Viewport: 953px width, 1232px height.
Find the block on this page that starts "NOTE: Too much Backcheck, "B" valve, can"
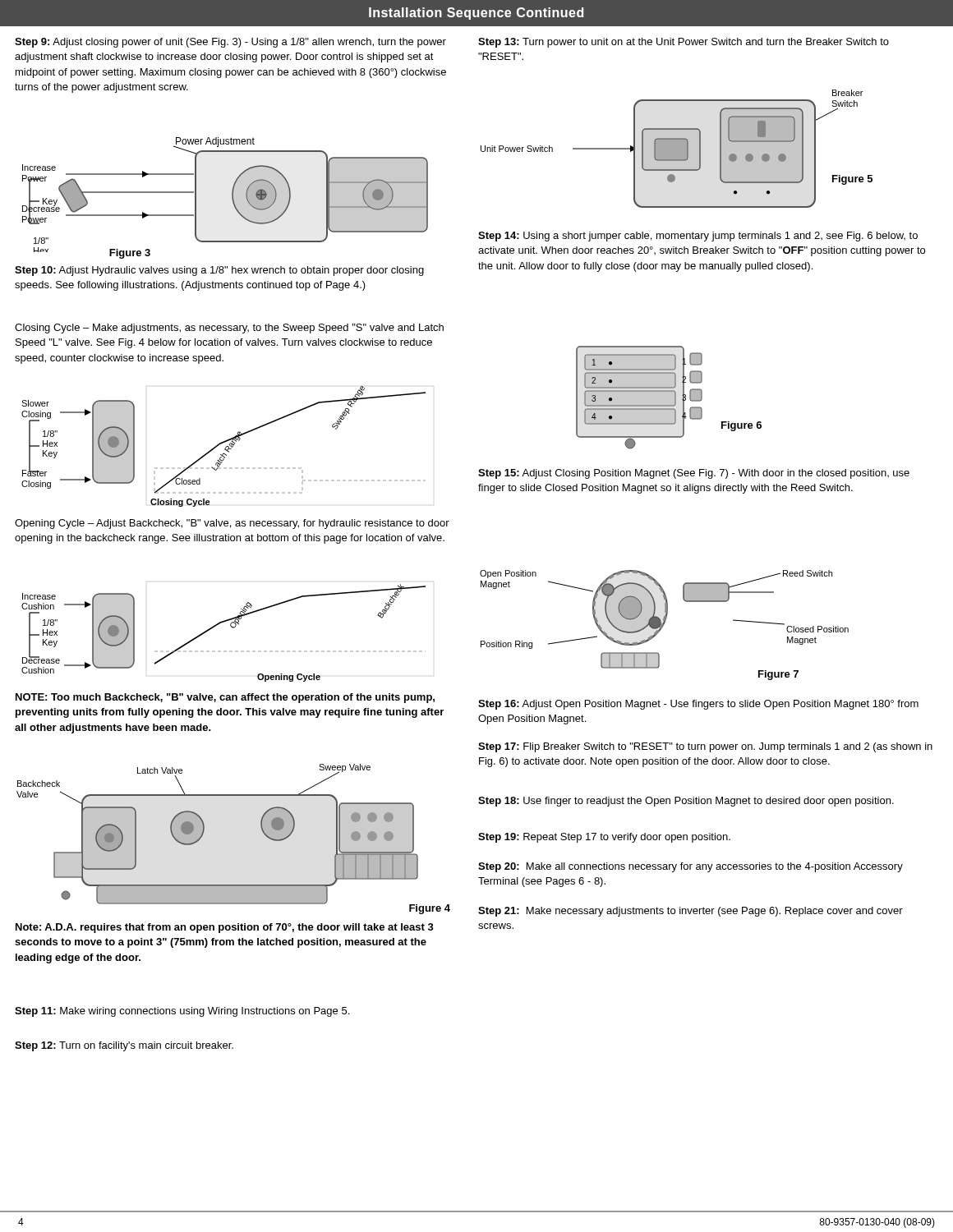[229, 712]
